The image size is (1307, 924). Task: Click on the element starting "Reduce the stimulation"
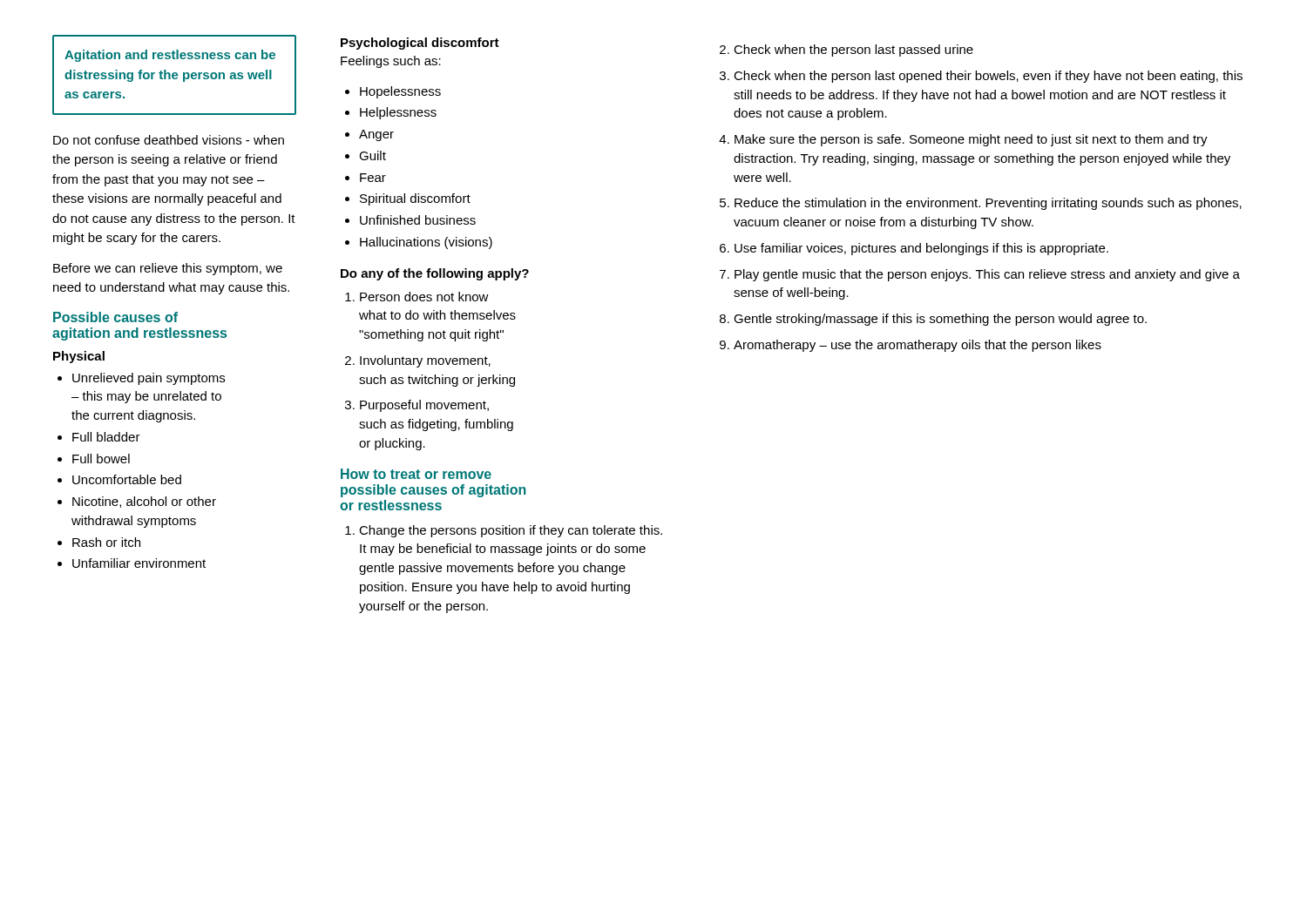(x=988, y=212)
